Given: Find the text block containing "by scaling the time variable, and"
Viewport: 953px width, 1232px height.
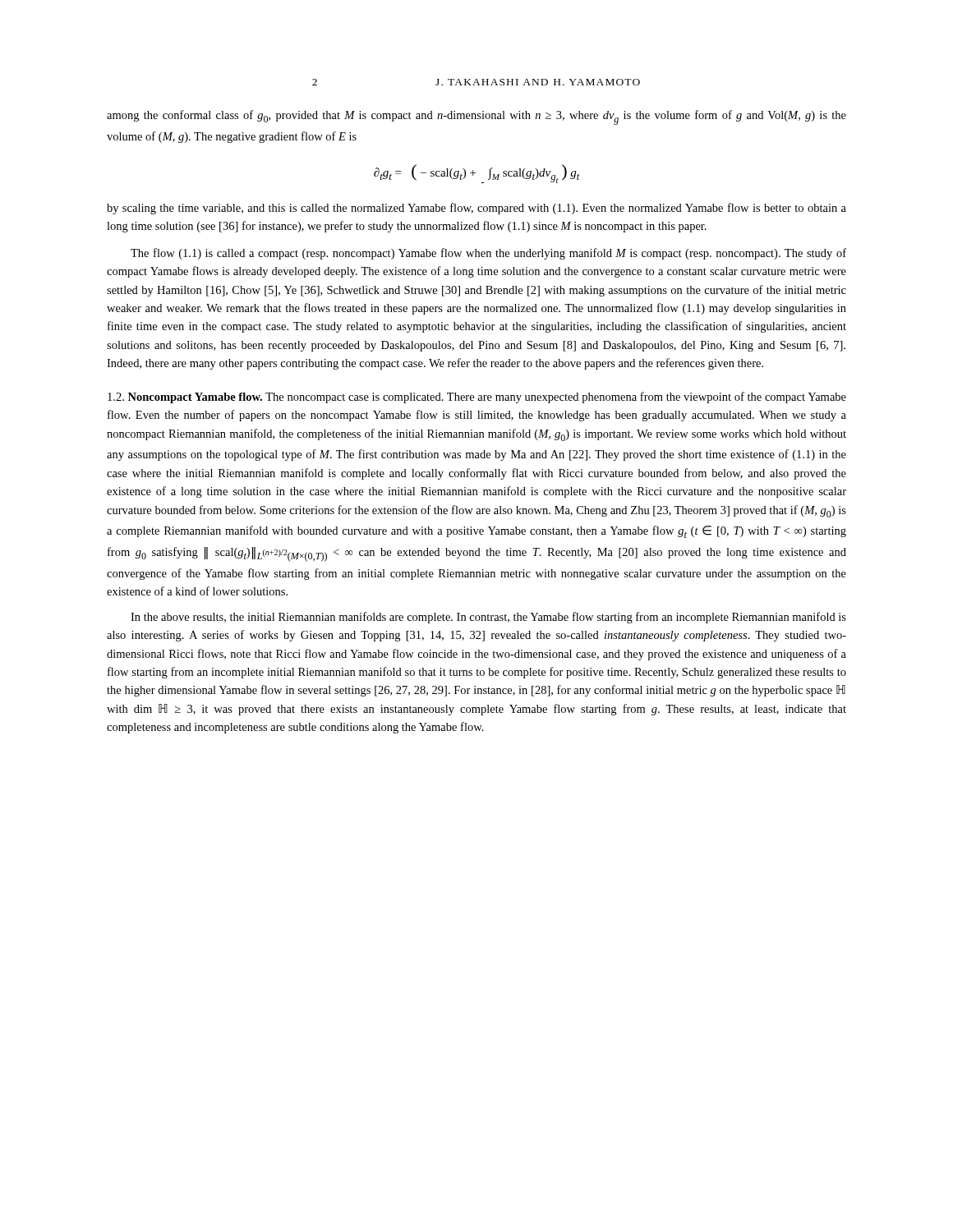Looking at the screenshot, I should tap(476, 286).
